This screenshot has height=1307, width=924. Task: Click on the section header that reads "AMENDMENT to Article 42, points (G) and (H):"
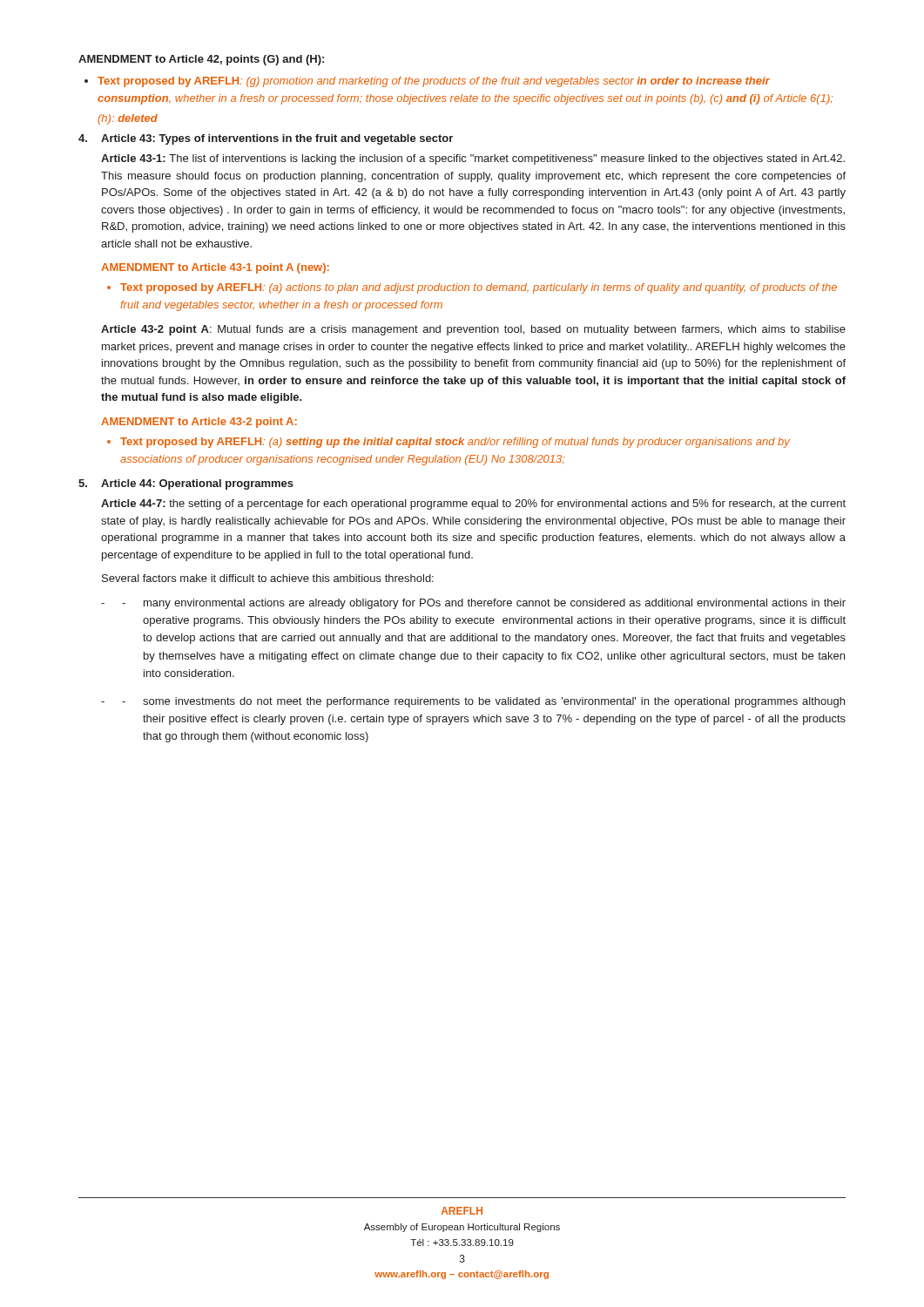pyautogui.click(x=202, y=59)
